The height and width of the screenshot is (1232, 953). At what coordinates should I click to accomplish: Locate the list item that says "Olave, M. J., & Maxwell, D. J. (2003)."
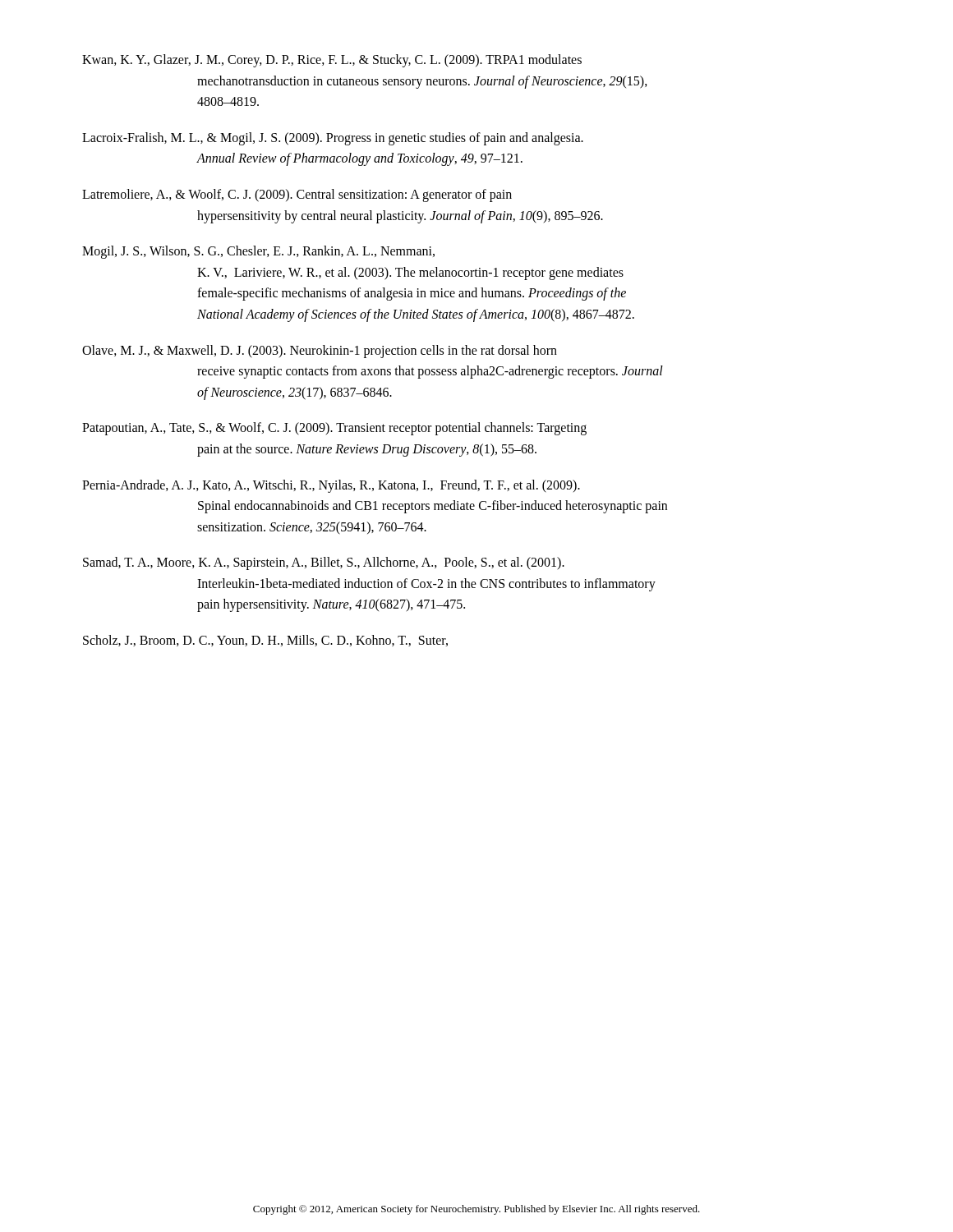pos(476,373)
